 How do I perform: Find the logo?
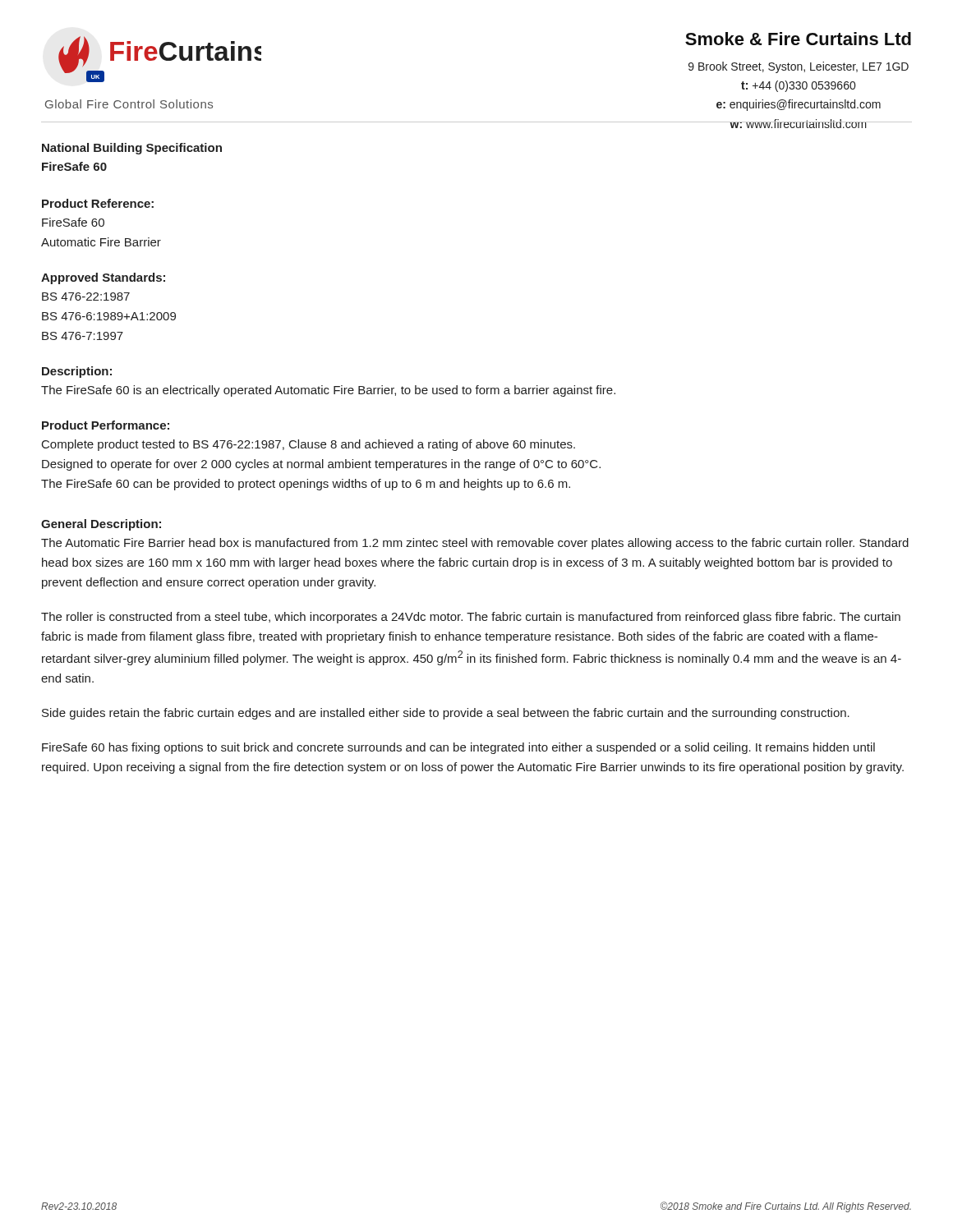tap(156, 68)
